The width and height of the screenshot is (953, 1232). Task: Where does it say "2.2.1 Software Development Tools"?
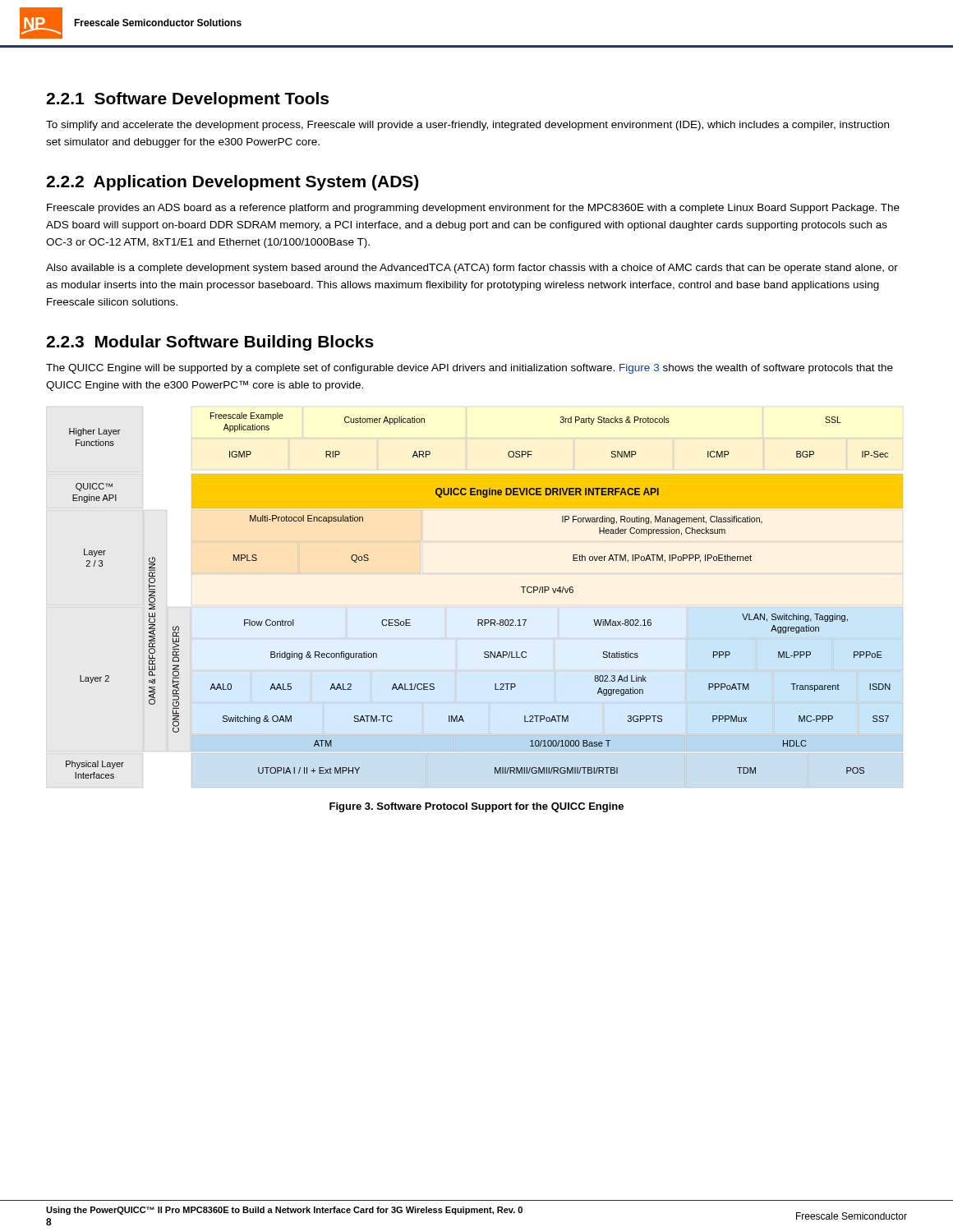(188, 98)
